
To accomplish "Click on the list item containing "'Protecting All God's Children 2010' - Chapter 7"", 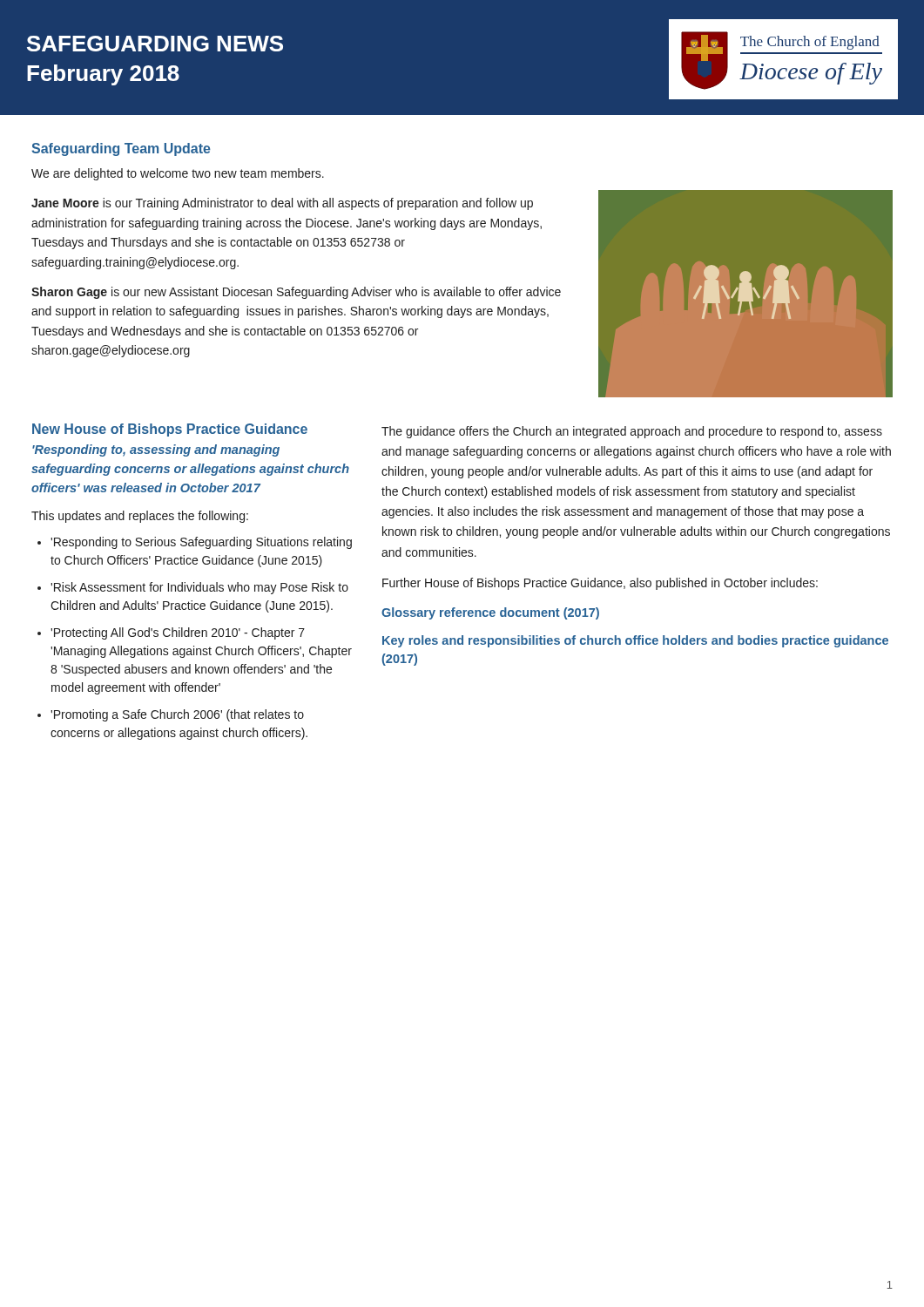I will [x=201, y=660].
